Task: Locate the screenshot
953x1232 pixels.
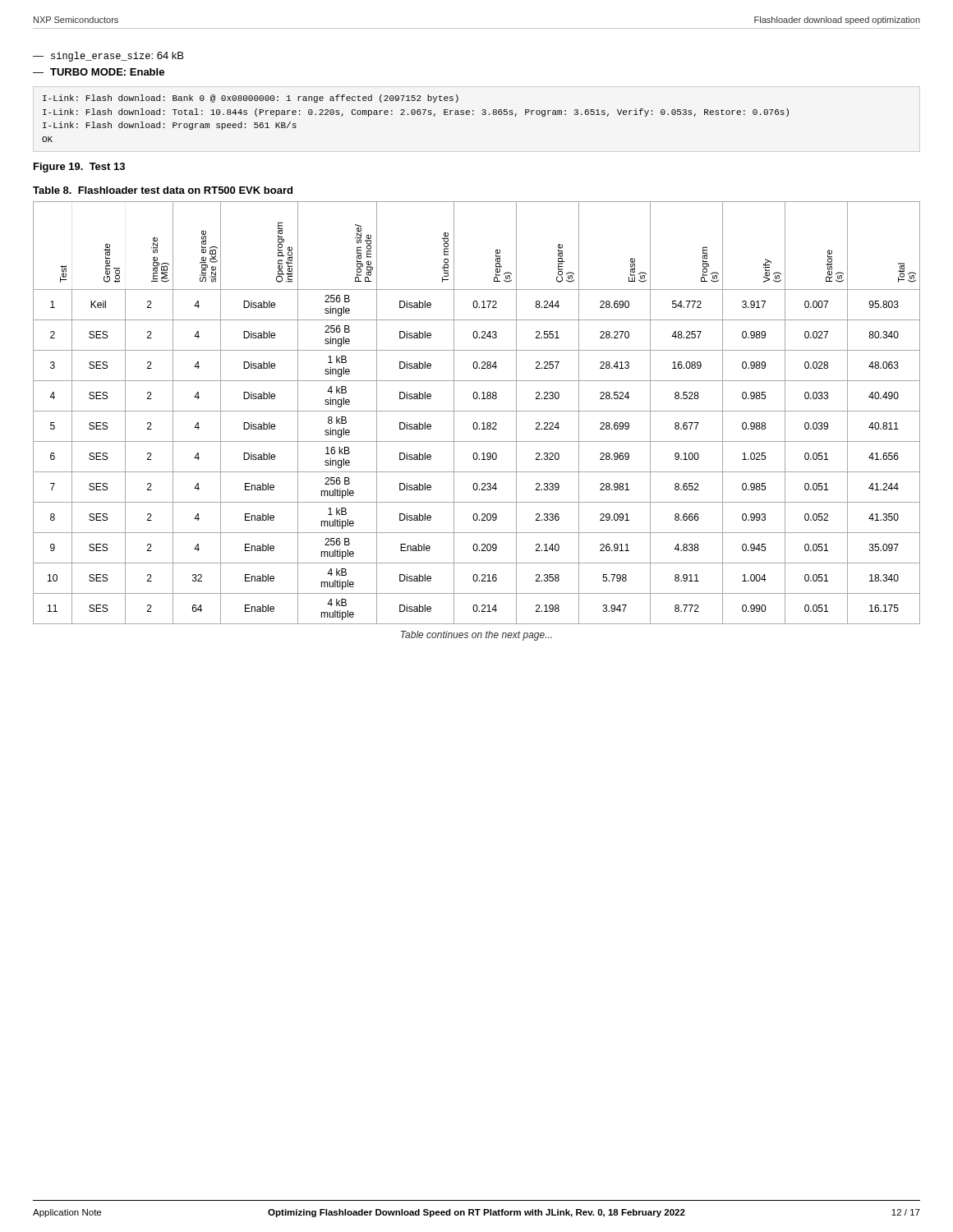Action: coord(476,119)
